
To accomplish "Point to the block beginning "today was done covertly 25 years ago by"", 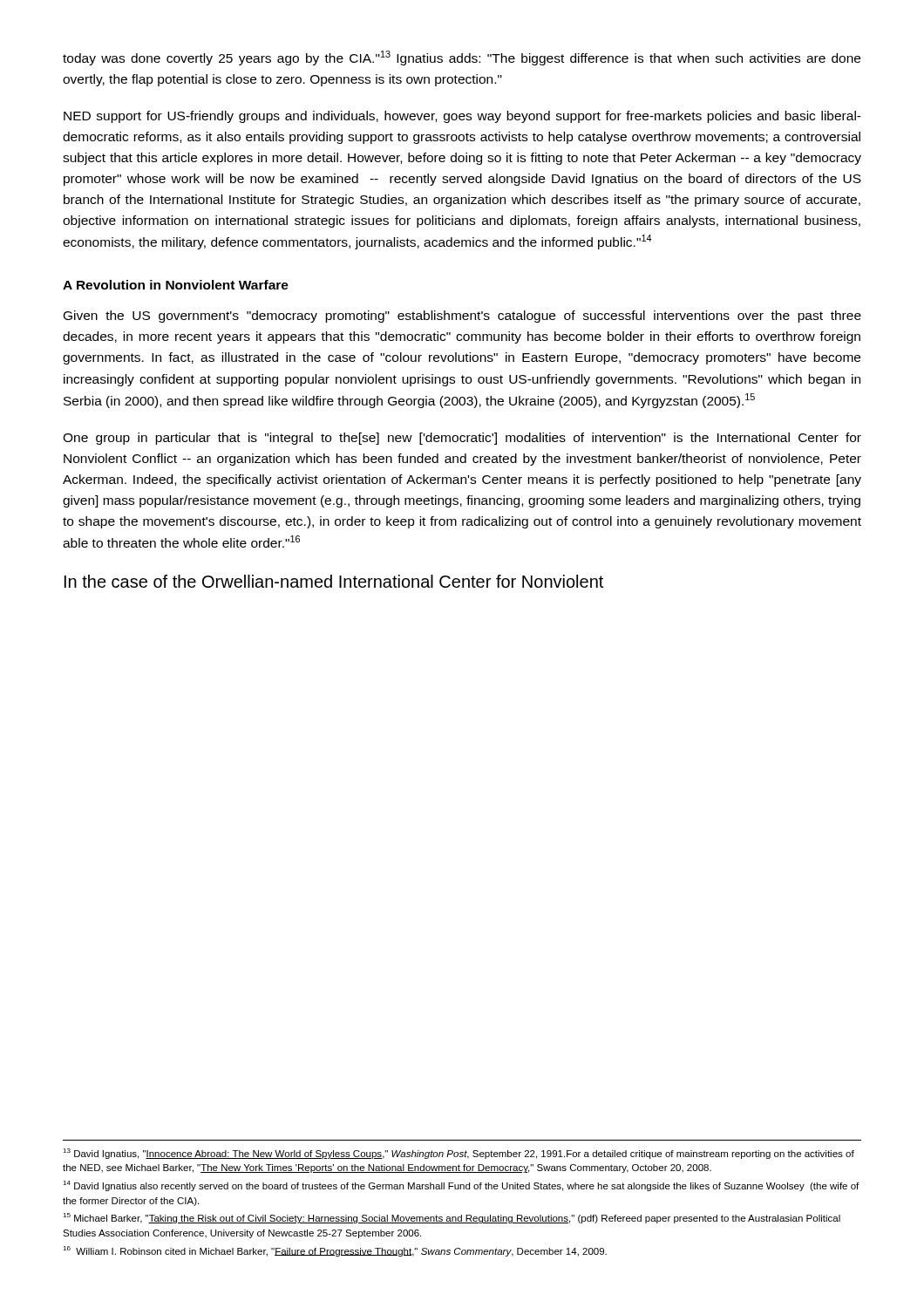I will point(462,68).
